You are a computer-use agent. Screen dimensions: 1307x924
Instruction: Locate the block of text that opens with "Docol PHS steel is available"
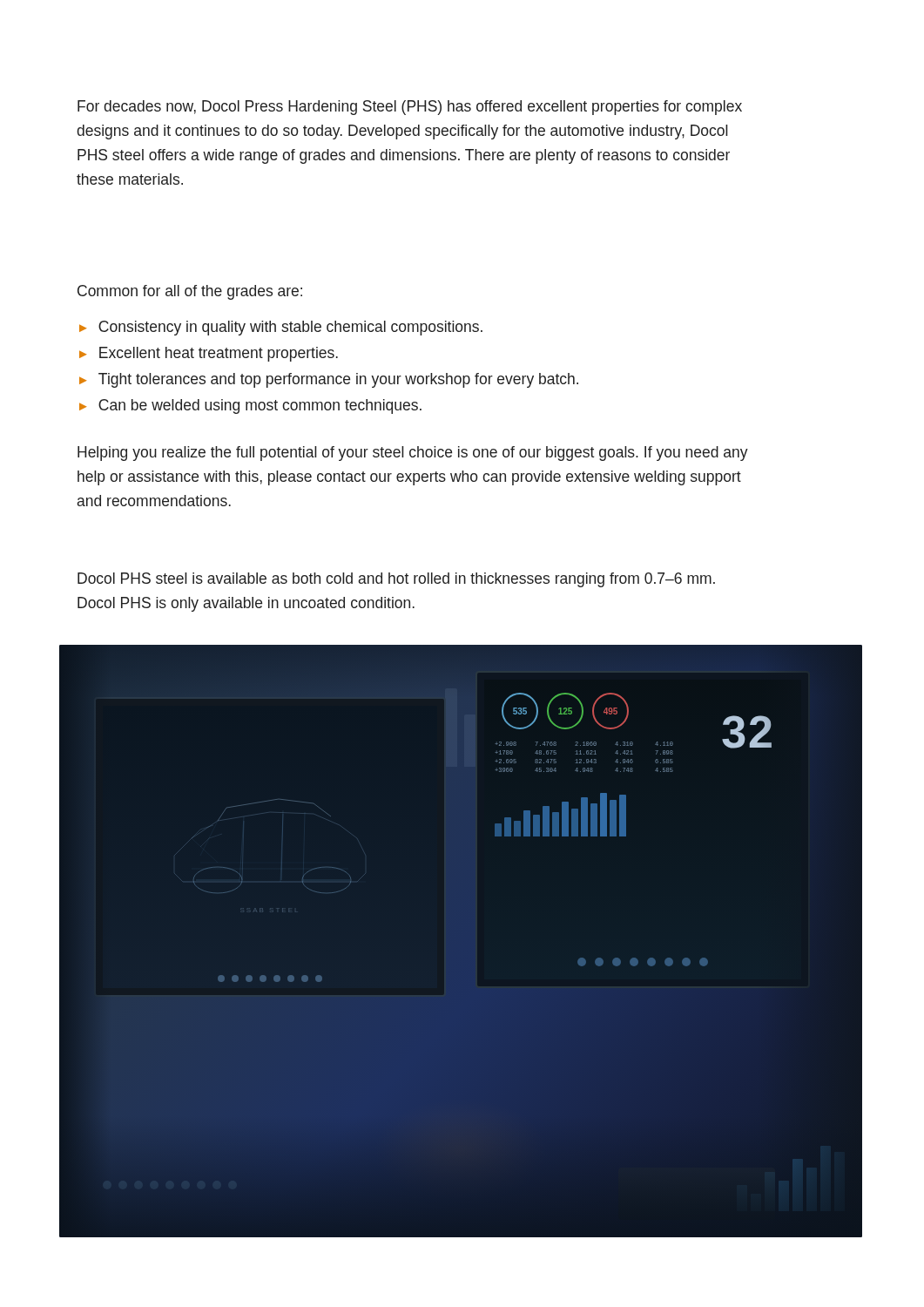tap(396, 591)
